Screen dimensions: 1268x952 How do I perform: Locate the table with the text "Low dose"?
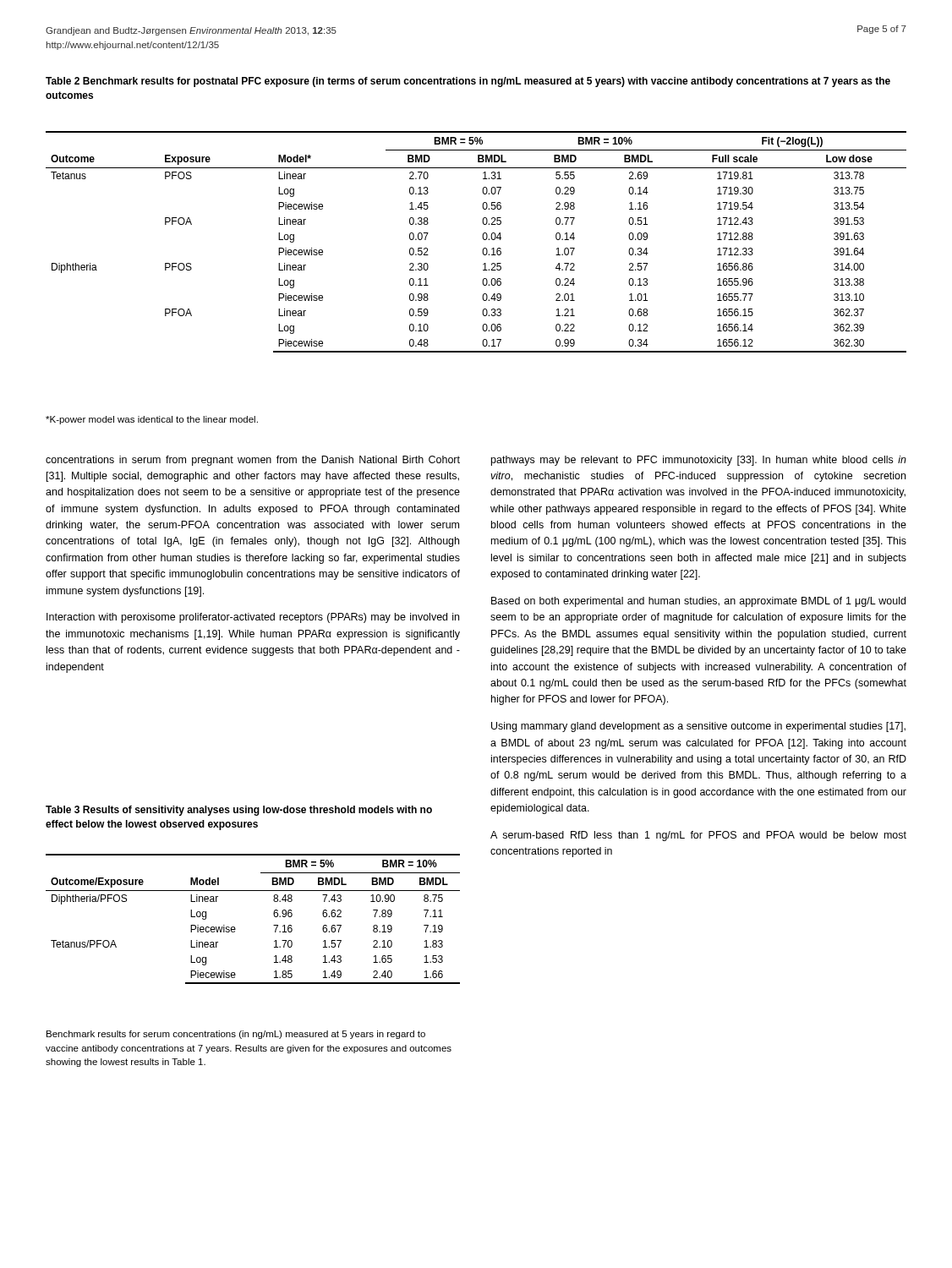pos(476,242)
